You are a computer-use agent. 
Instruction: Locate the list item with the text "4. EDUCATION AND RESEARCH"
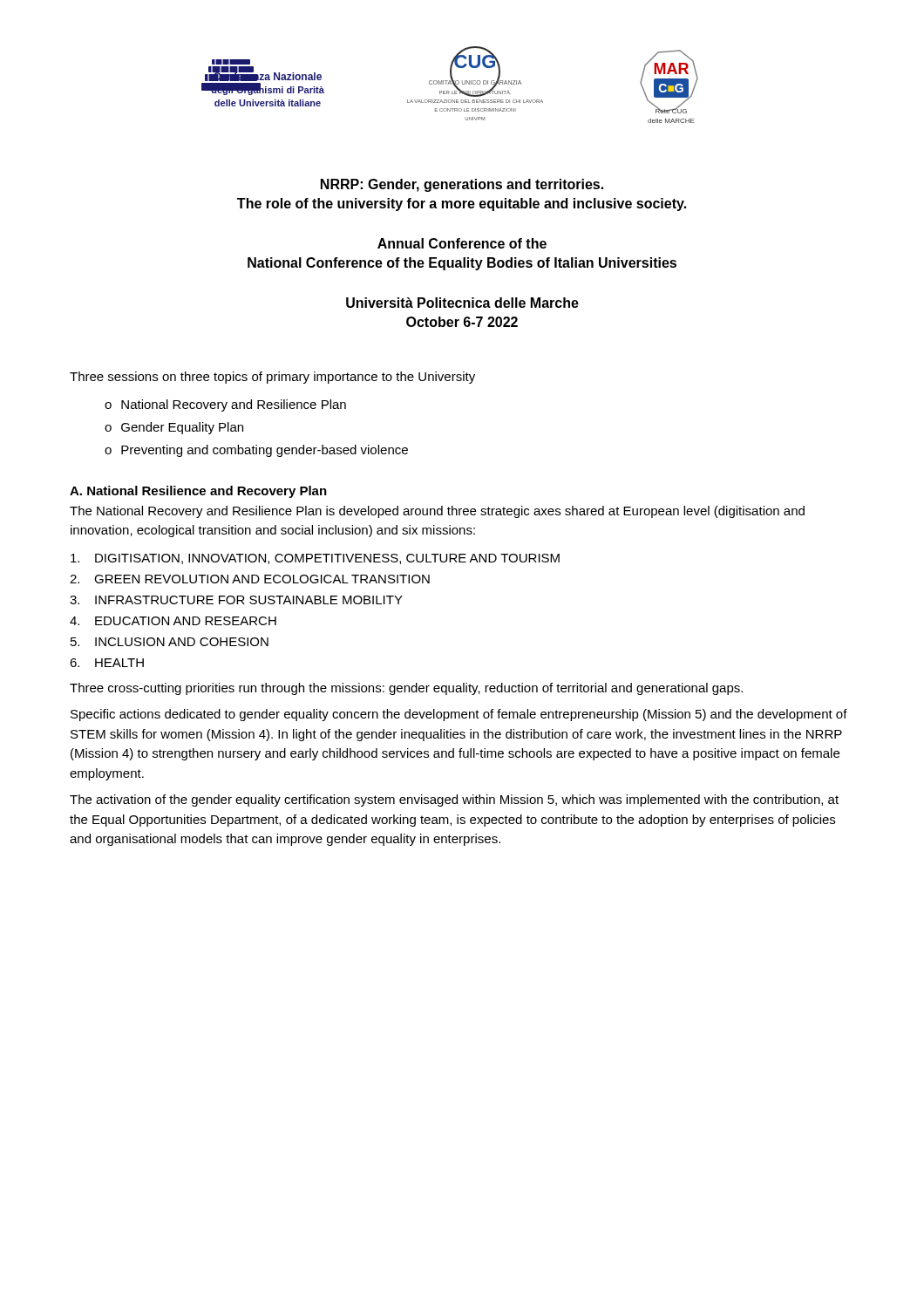click(x=173, y=620)
